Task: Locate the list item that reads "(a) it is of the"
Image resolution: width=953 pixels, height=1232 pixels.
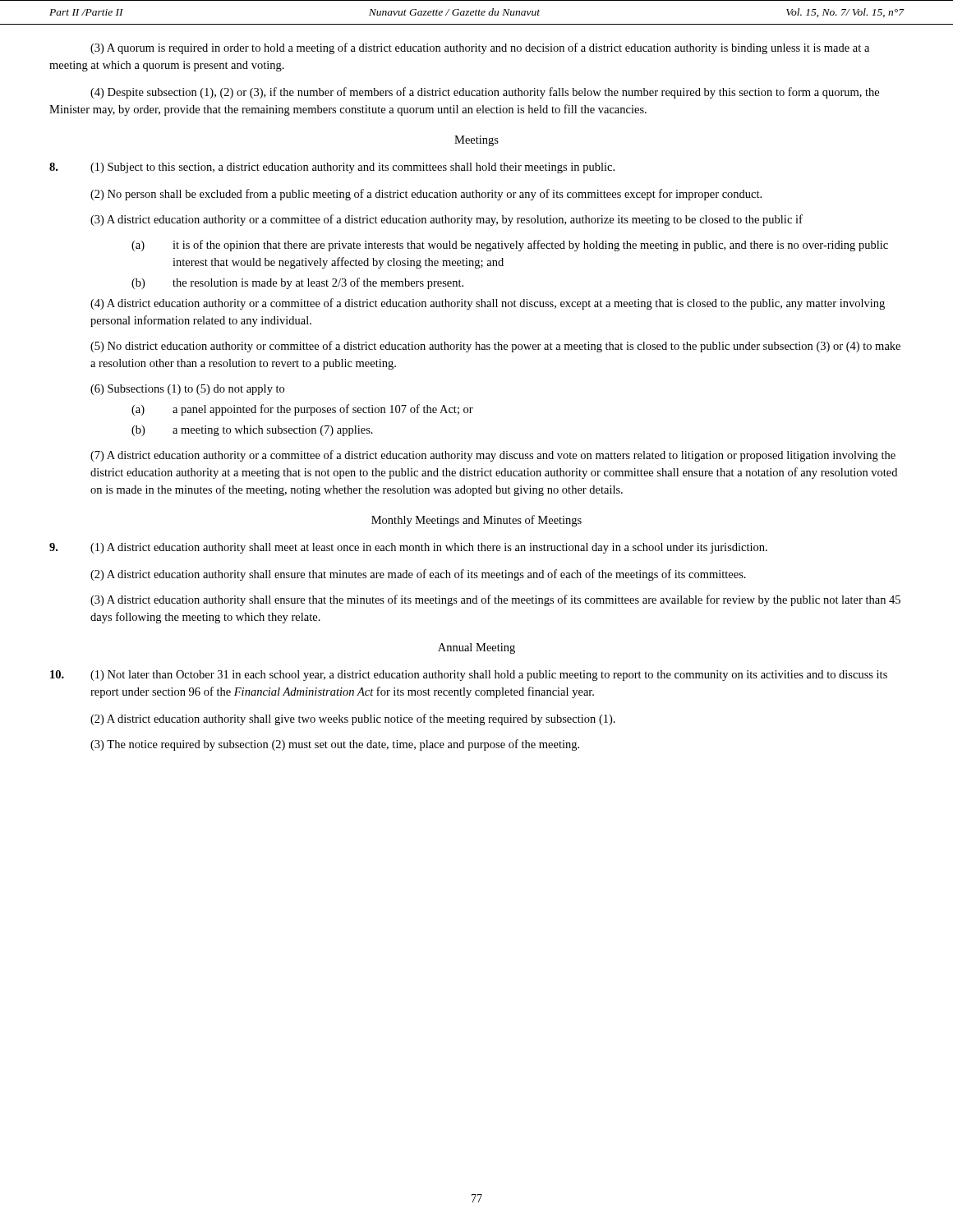Action: (518, 254)
